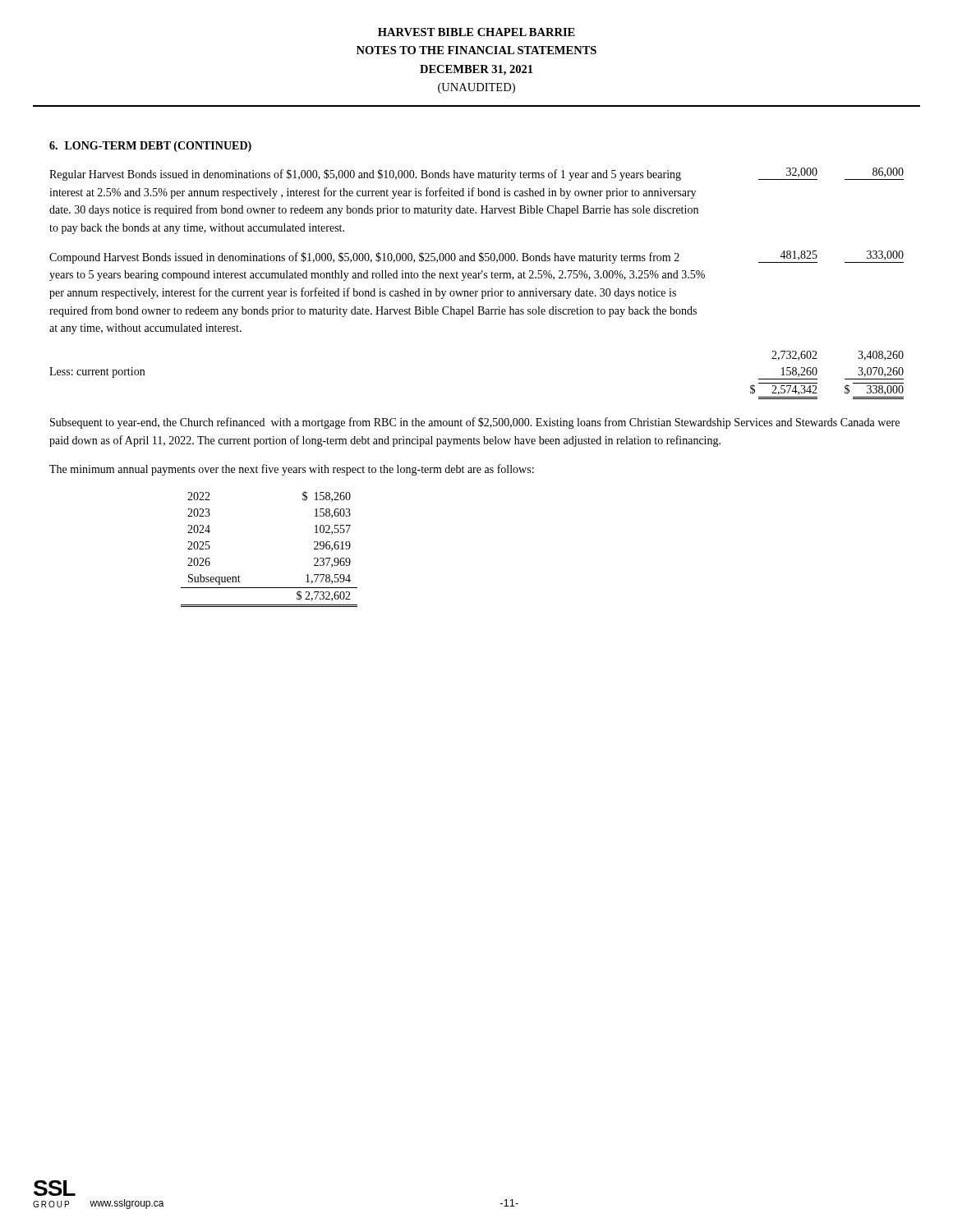Click on the table containing "$ 158,260"

(x=542, y=548)
